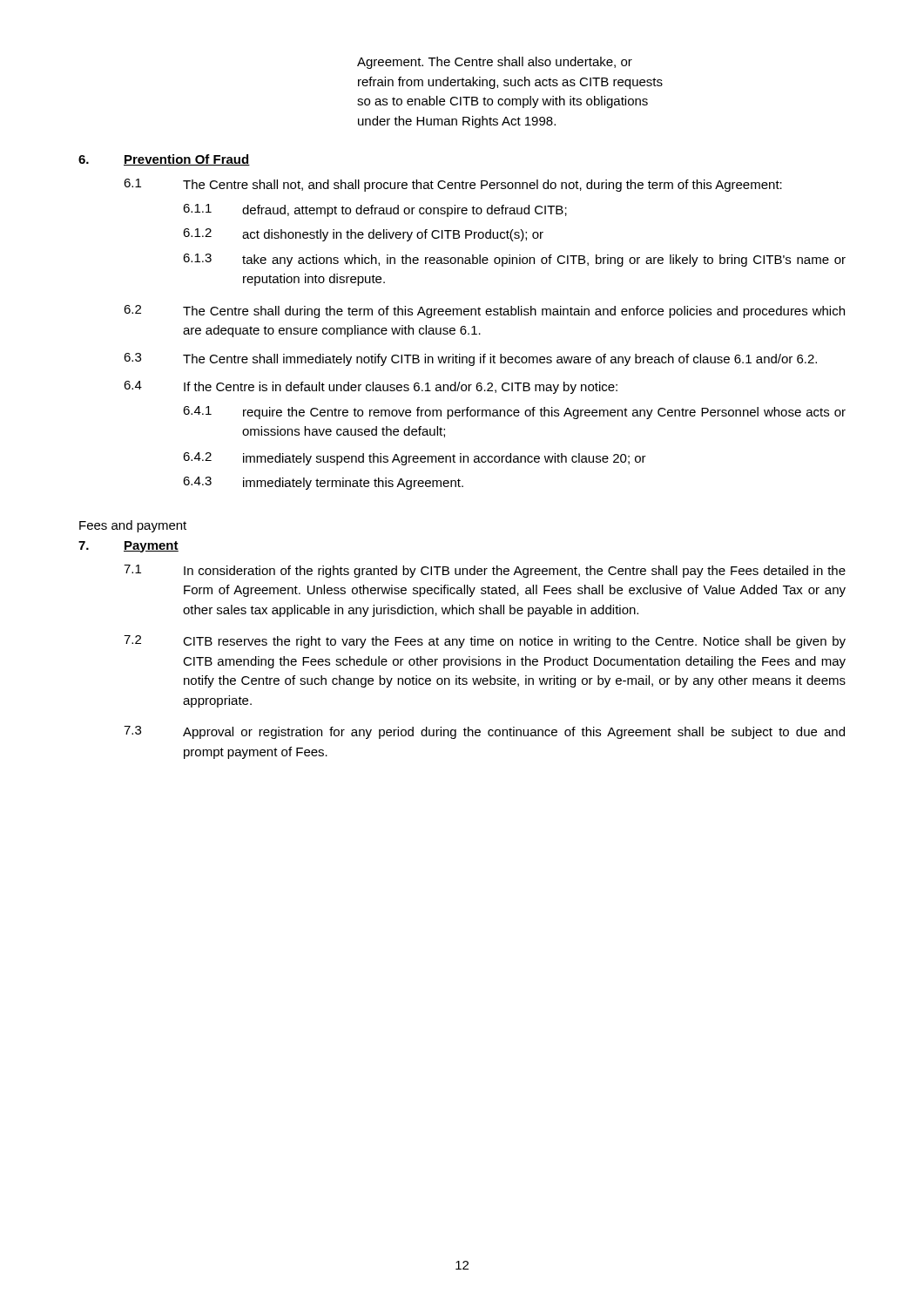Screen dimensions: 1307x924
Task: Point to the block beginning "6.4.2 immediately suspend this Agreement in accordance with"
Action: pyautogui.click(x=514, y=458)
